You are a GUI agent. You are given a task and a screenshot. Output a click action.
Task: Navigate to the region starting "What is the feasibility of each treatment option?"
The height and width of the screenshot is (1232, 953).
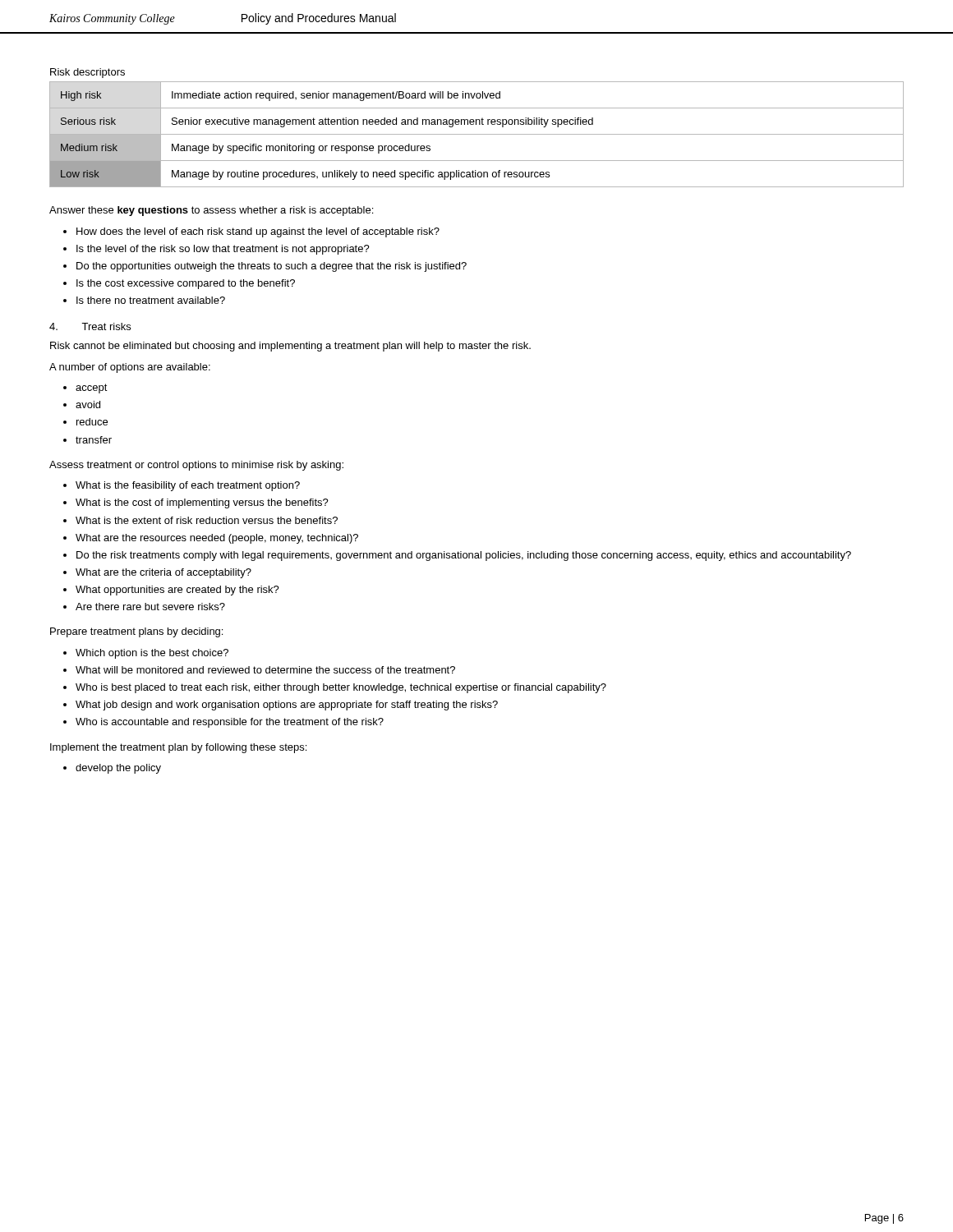[x=182, y=486]
